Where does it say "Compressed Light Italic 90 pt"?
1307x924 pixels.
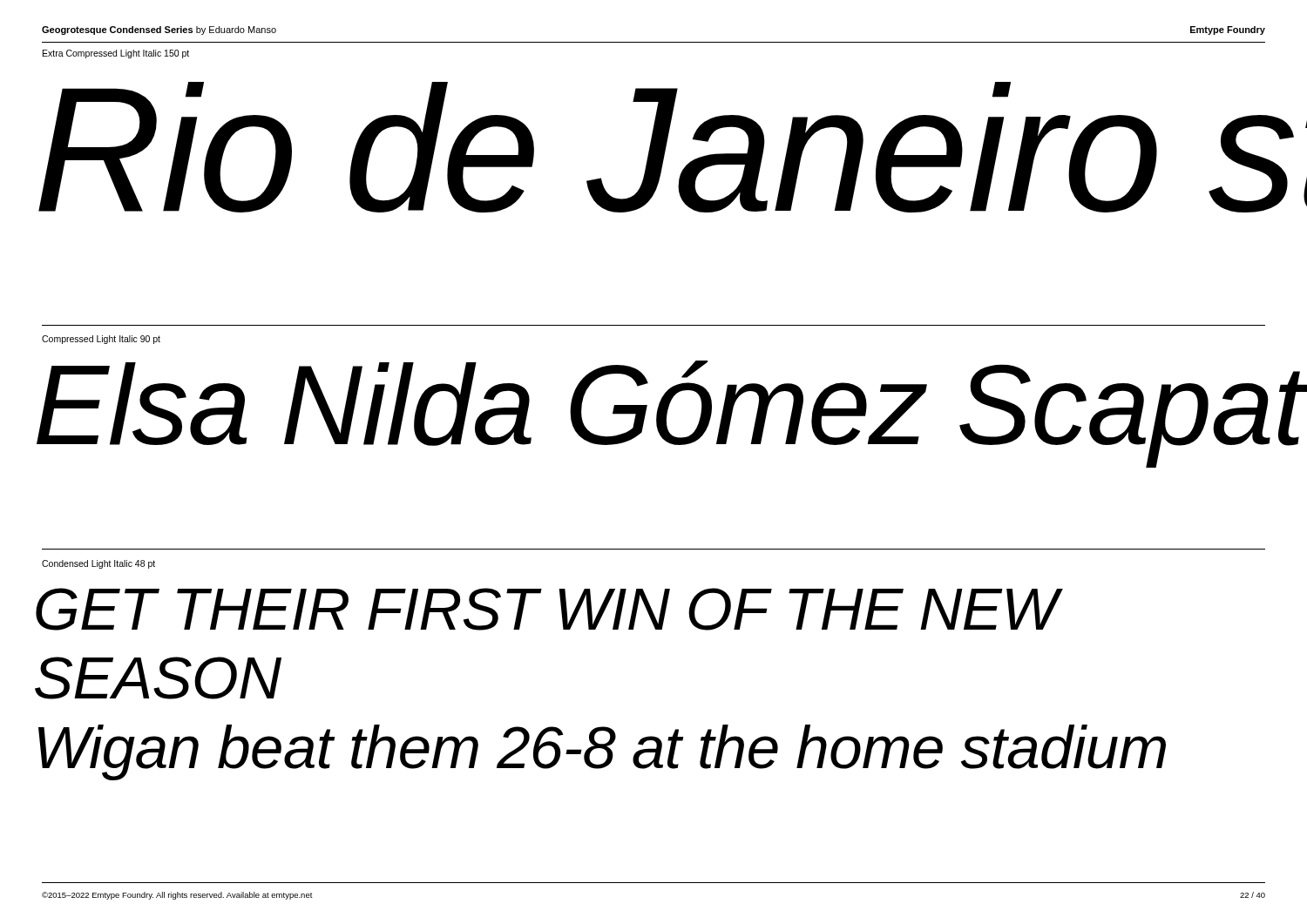pos(101,339)
